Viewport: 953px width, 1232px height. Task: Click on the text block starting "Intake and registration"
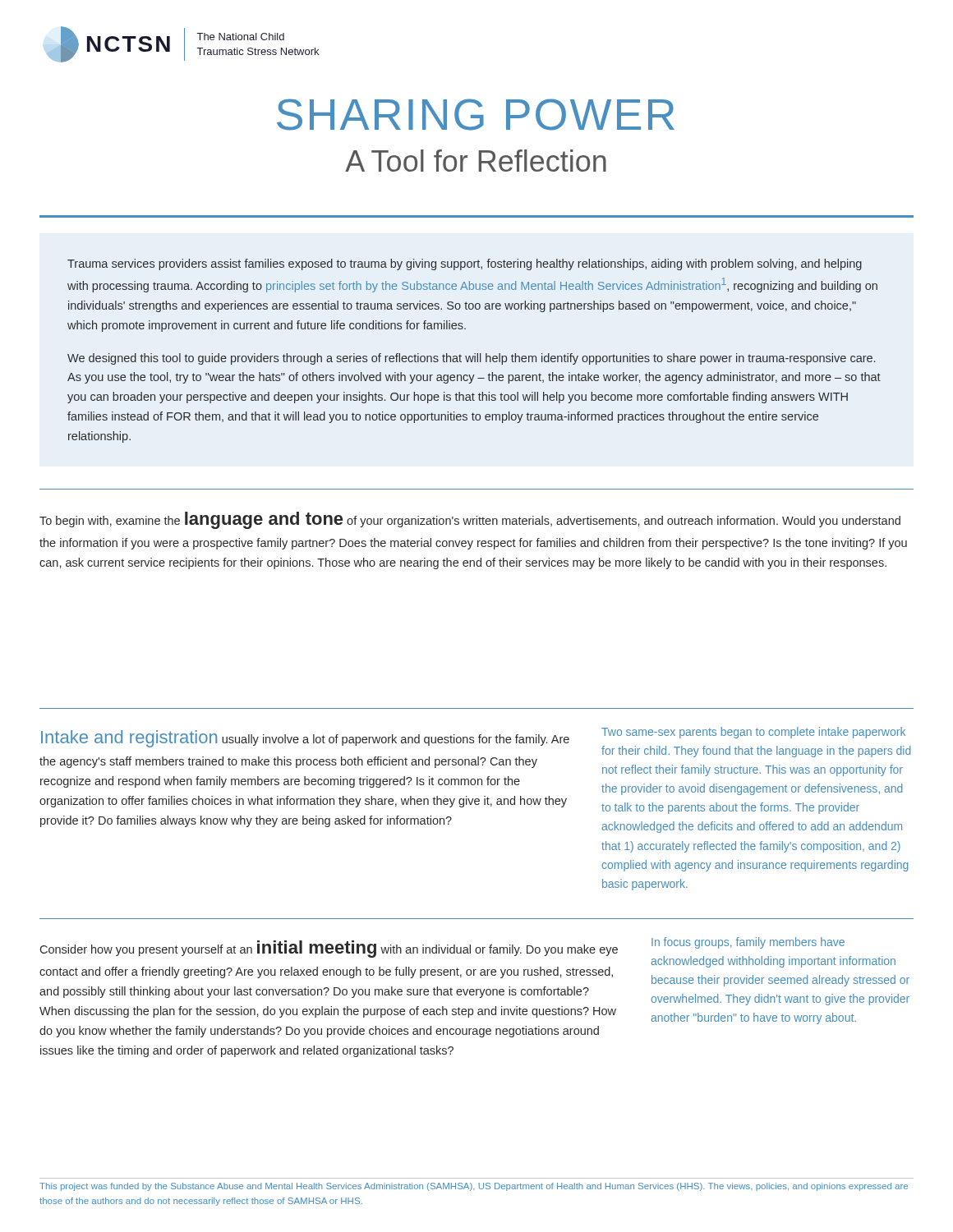306,777
